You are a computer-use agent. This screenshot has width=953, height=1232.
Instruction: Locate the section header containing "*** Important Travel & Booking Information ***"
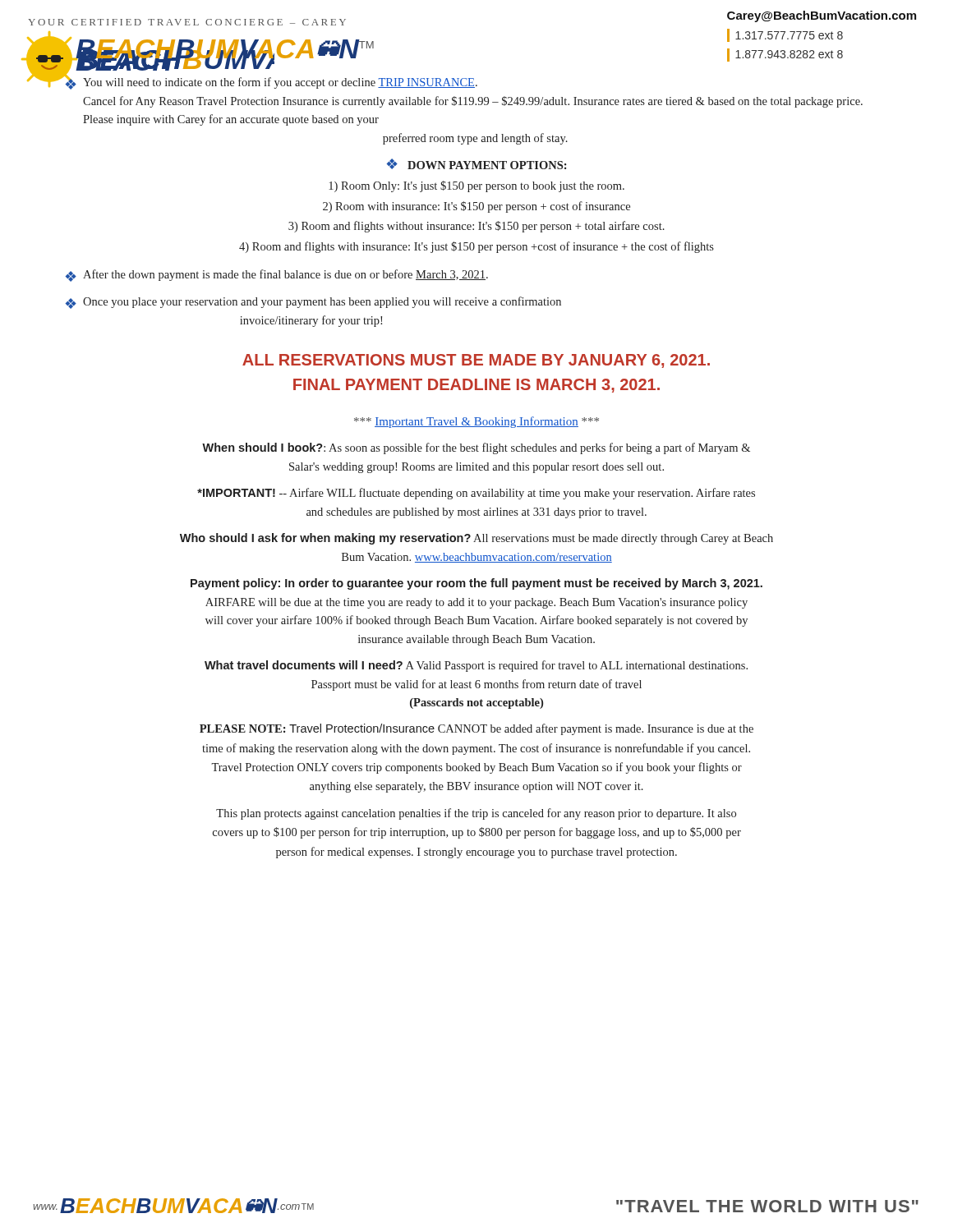[476, 422]
